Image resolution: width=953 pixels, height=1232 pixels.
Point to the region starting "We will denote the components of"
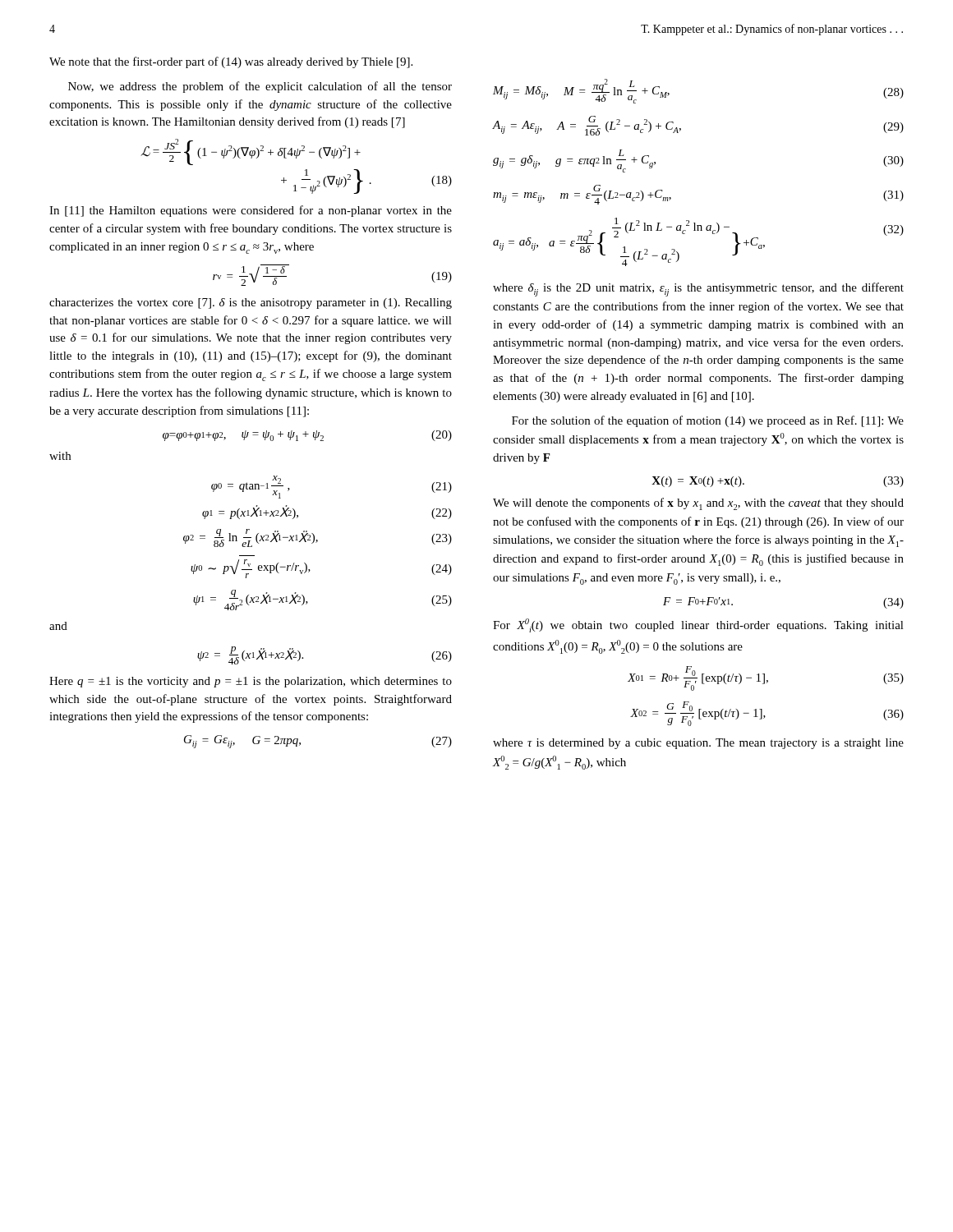(x=698, y=541)
